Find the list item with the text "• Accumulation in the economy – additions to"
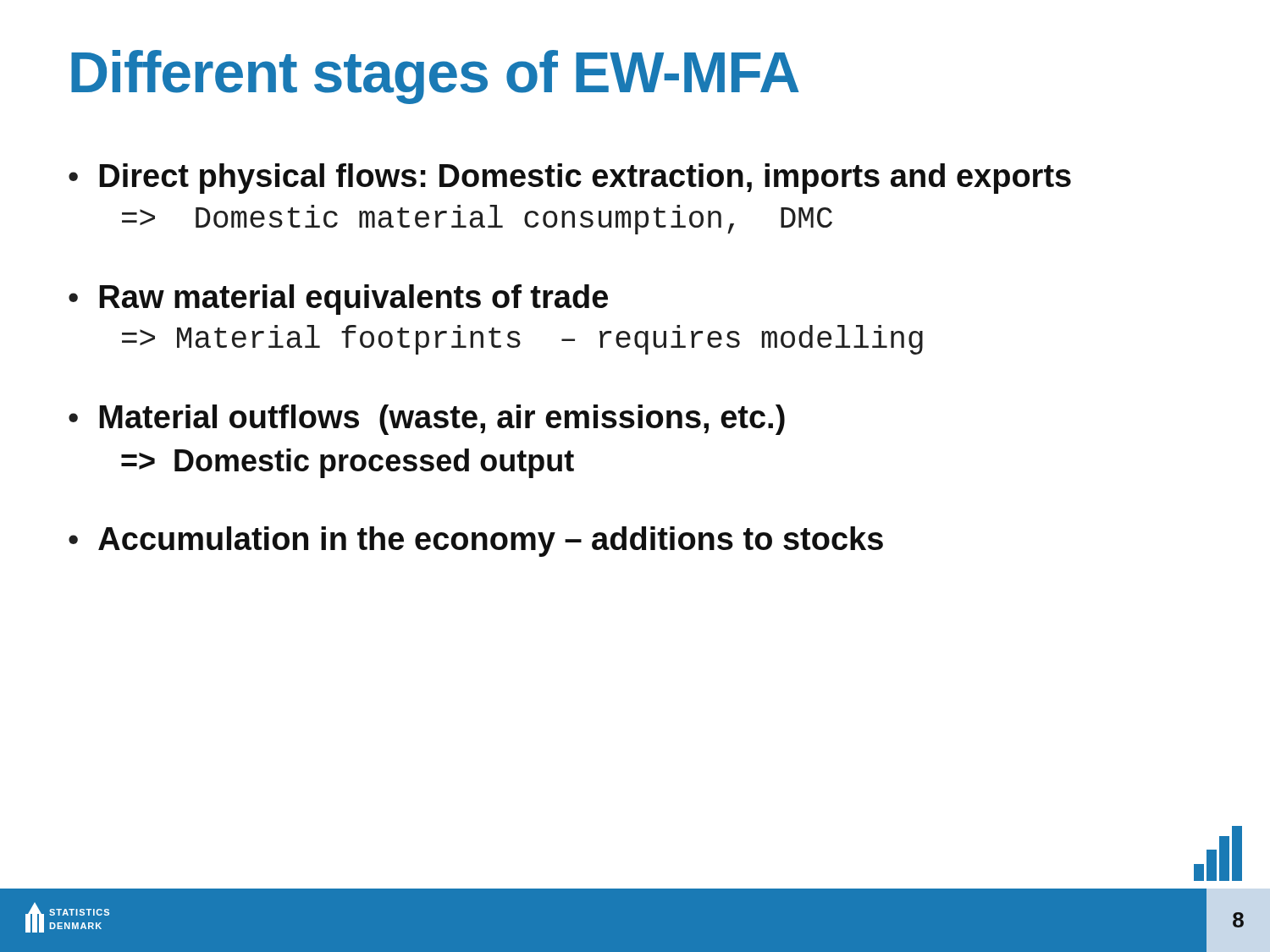Image resolution: width=1270 pixels, height=952 pixels. pyautogui.click(x=635, y=540)
